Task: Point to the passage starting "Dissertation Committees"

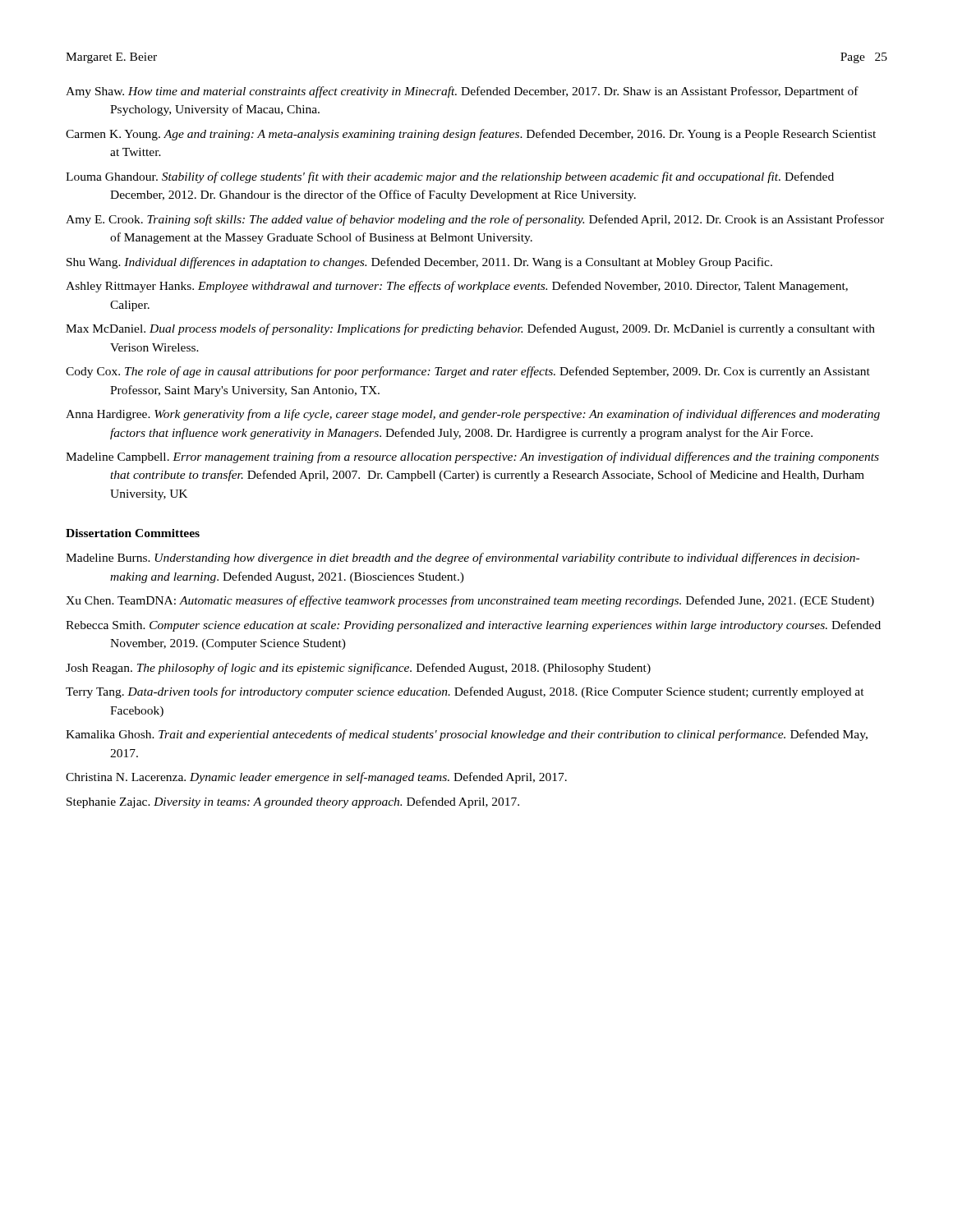Action: [x=133, y=533]
